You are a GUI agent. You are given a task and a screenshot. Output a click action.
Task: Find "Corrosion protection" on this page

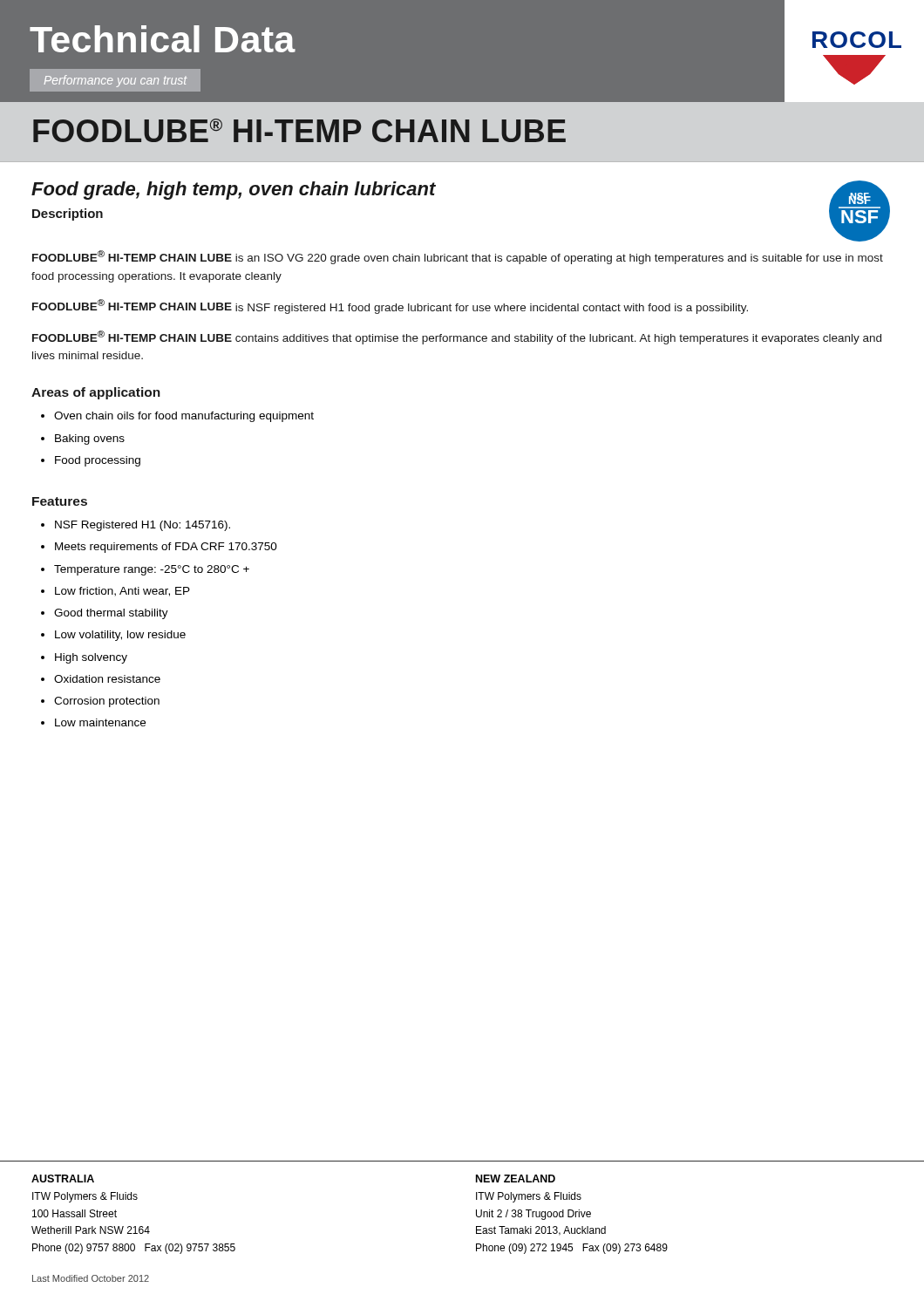coord(100,702)
